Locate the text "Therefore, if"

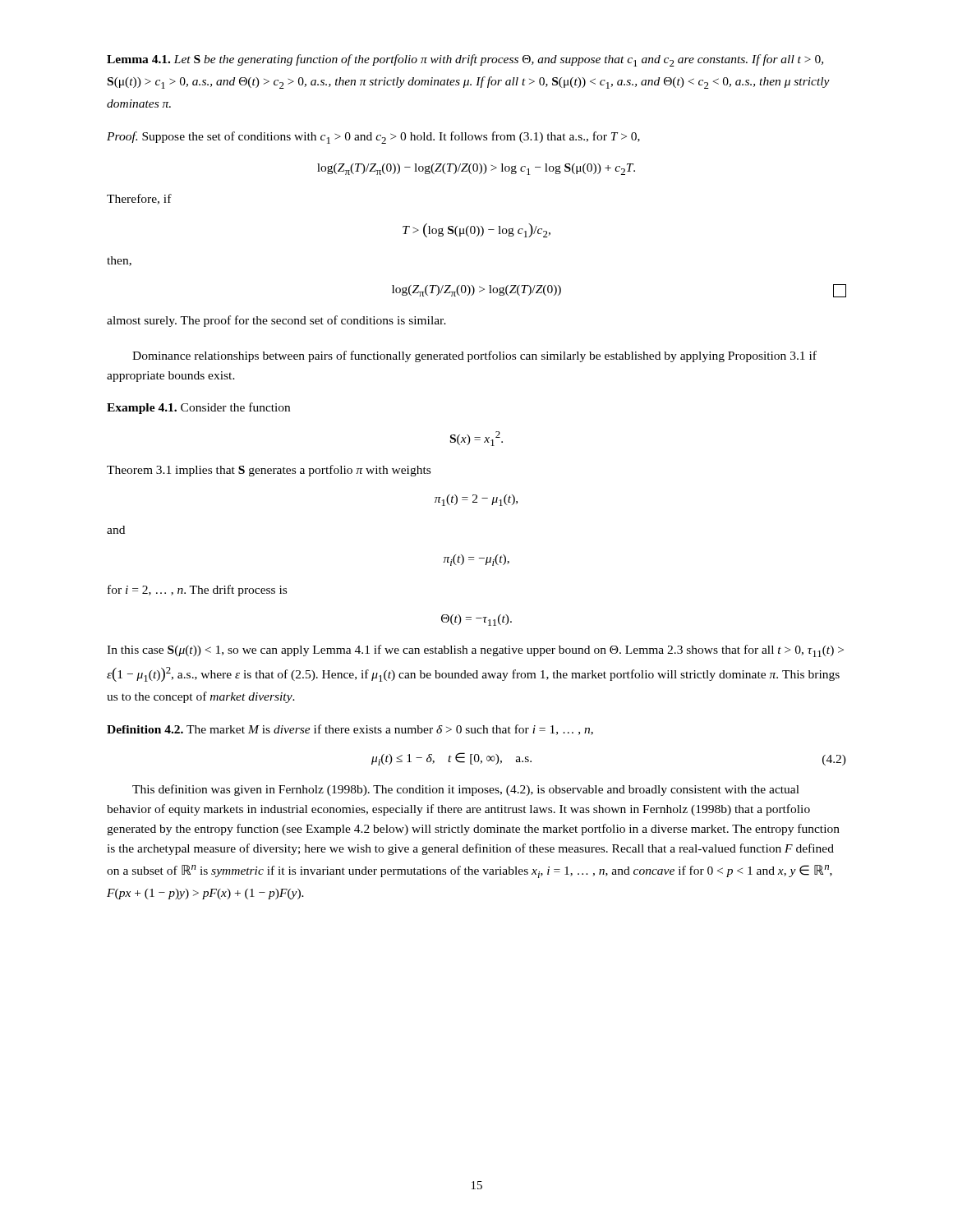pyautogui.click(x=139, y=198)
